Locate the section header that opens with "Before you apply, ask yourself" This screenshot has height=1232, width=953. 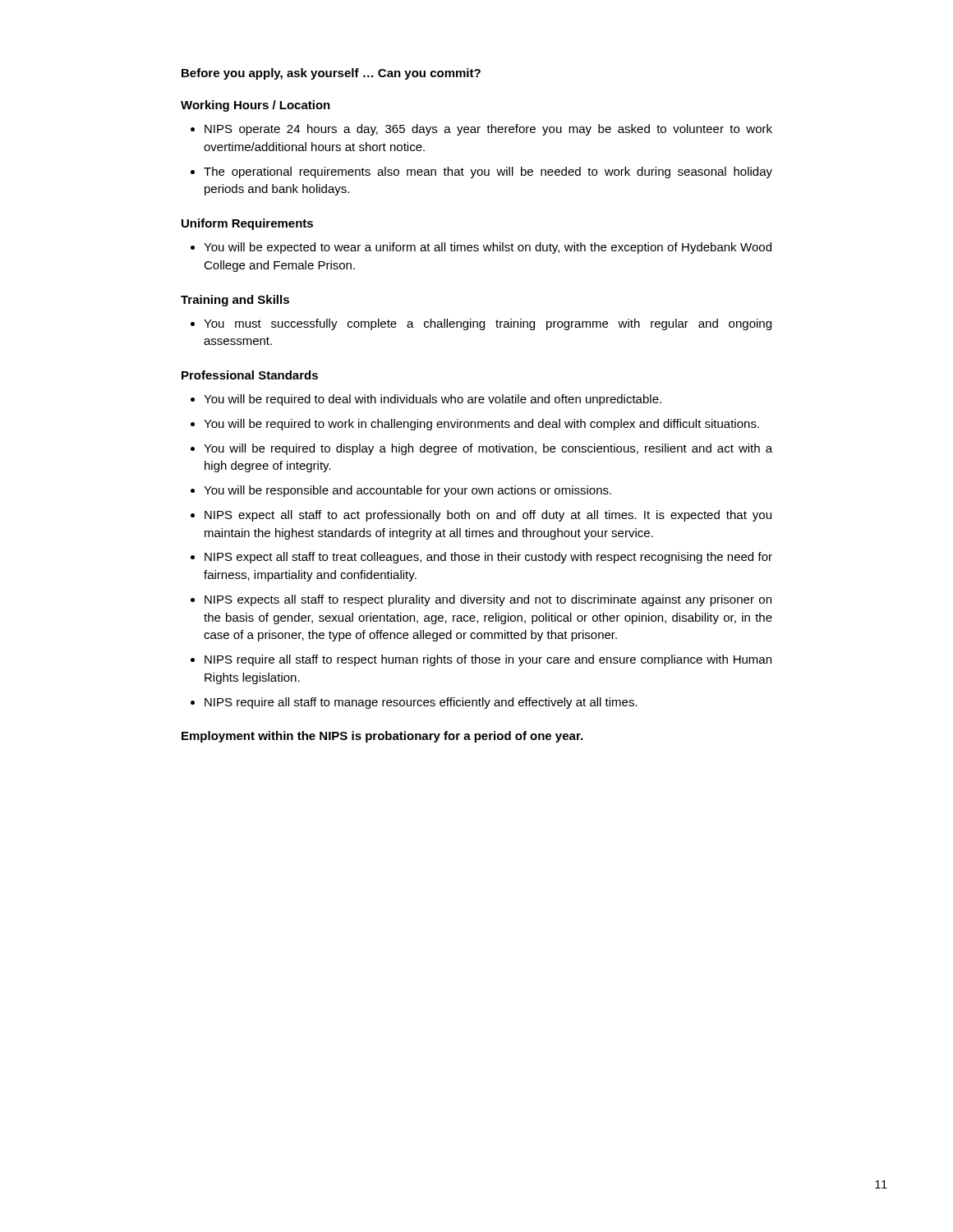click(x=331, y=73)
